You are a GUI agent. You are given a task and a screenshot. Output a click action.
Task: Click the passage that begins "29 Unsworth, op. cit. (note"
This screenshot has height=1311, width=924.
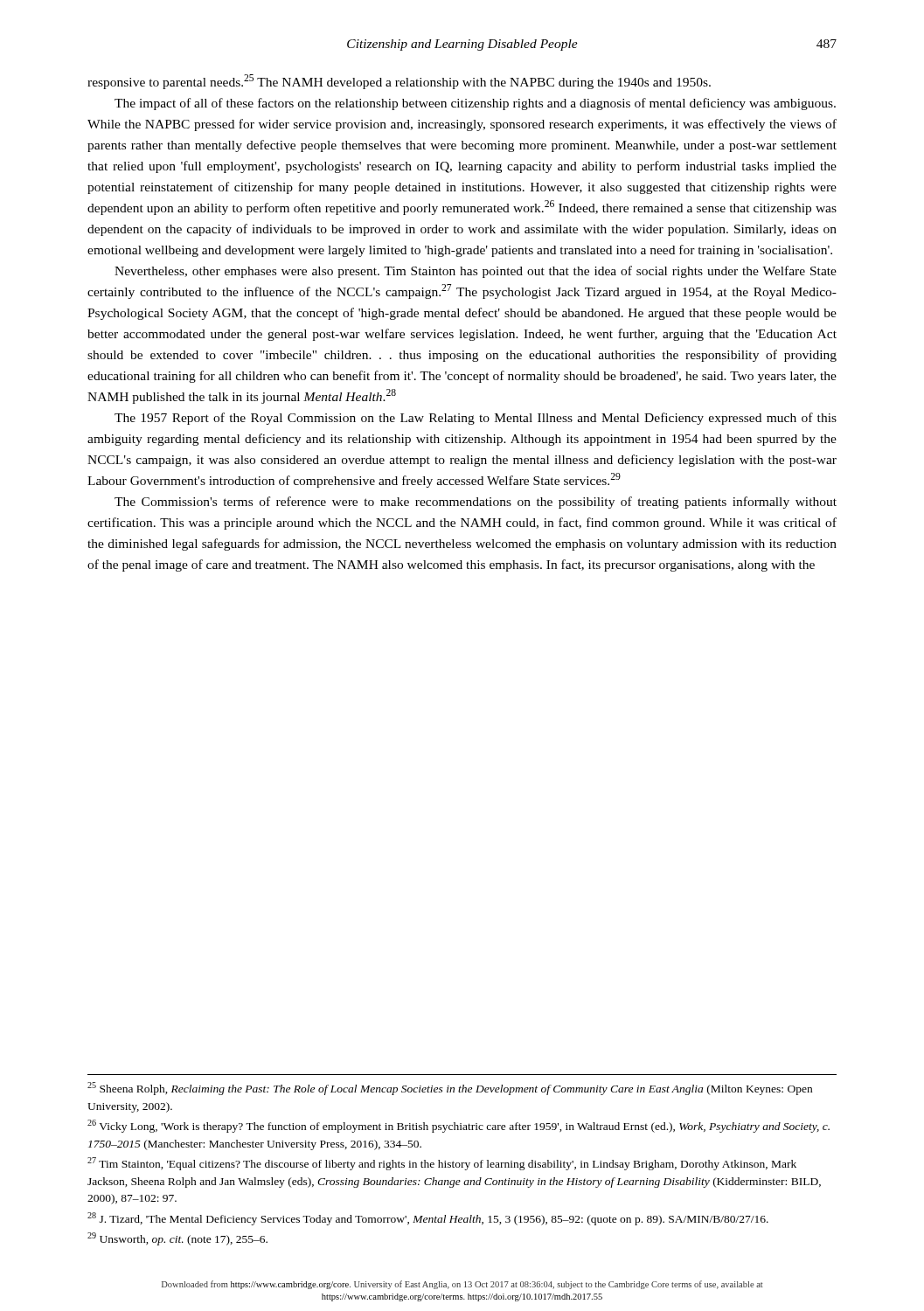178,1238
